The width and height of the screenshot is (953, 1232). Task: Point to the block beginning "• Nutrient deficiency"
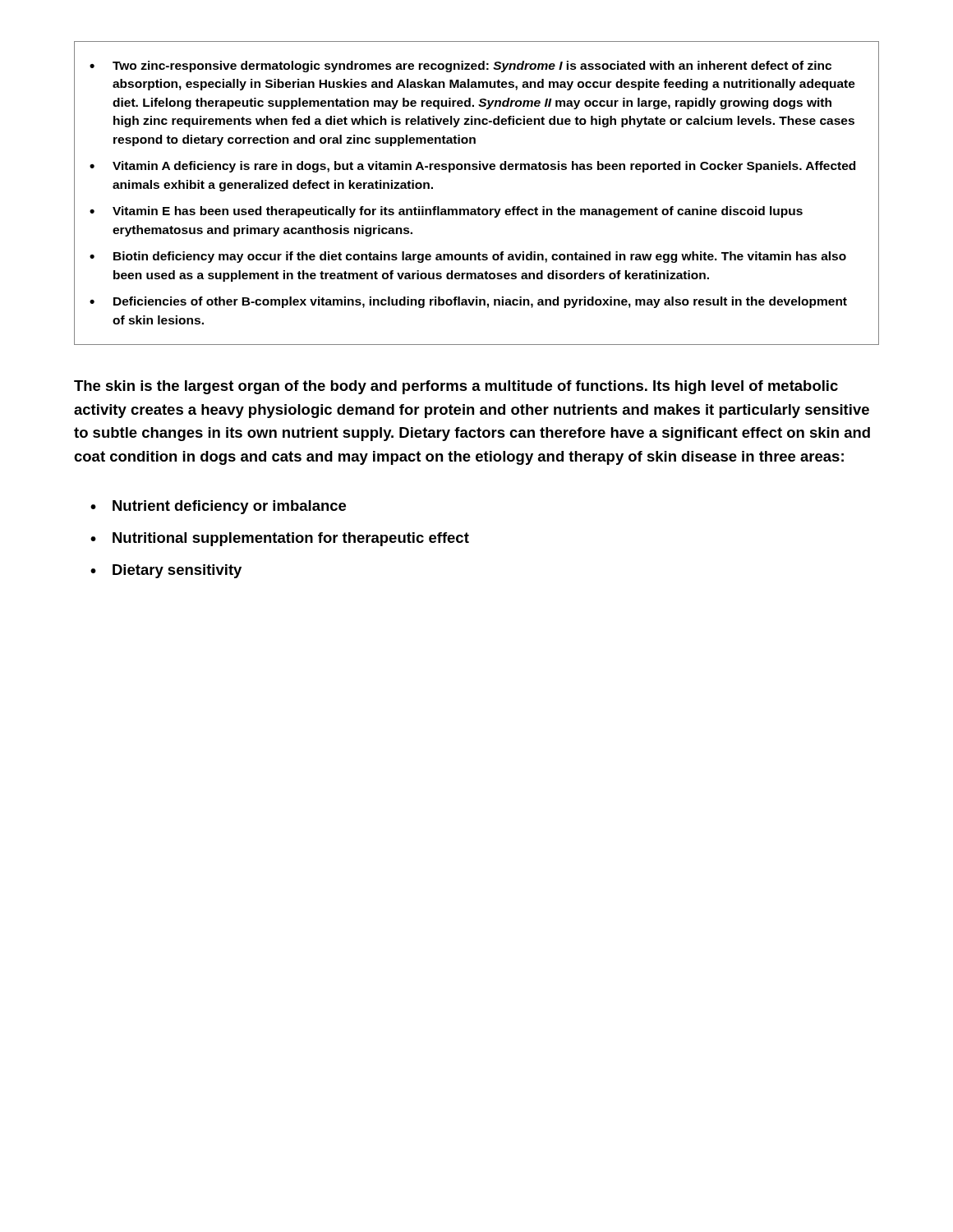218,507
